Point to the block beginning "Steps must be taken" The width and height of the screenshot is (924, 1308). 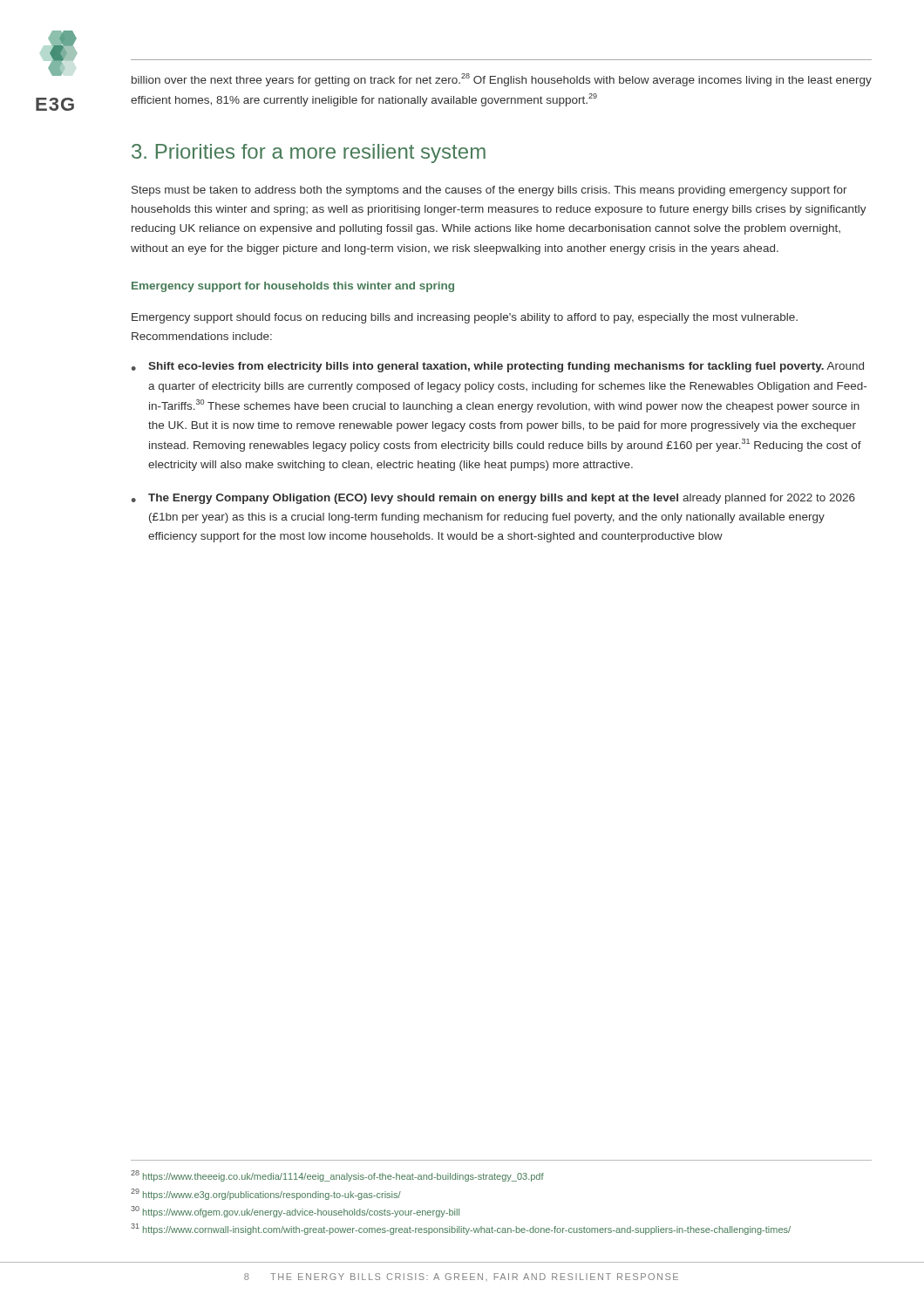[498, 219]
